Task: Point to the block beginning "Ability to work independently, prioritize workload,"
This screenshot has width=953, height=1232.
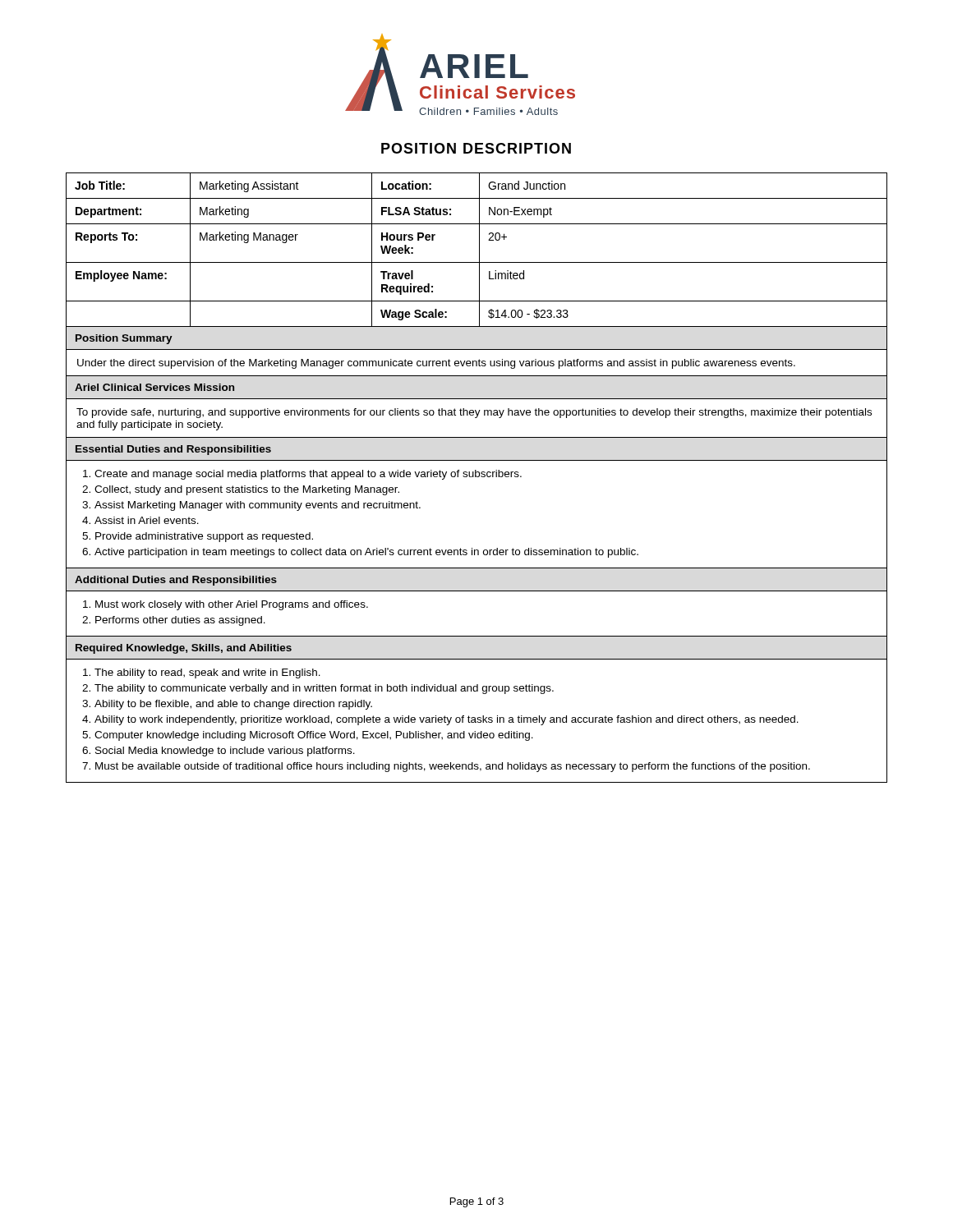Action: pos(447,719)
